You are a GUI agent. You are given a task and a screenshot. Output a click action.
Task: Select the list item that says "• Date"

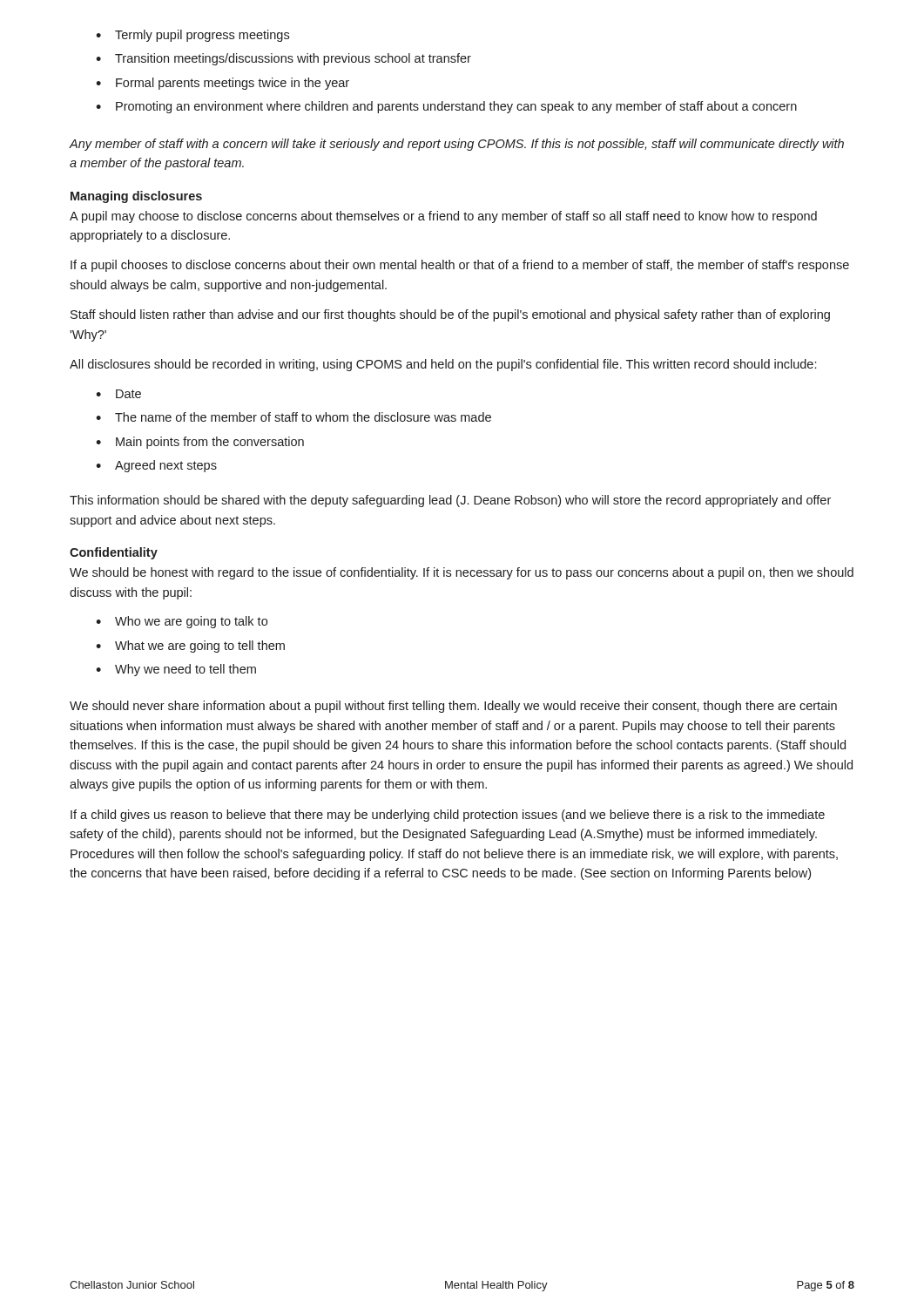pos(118,394)
